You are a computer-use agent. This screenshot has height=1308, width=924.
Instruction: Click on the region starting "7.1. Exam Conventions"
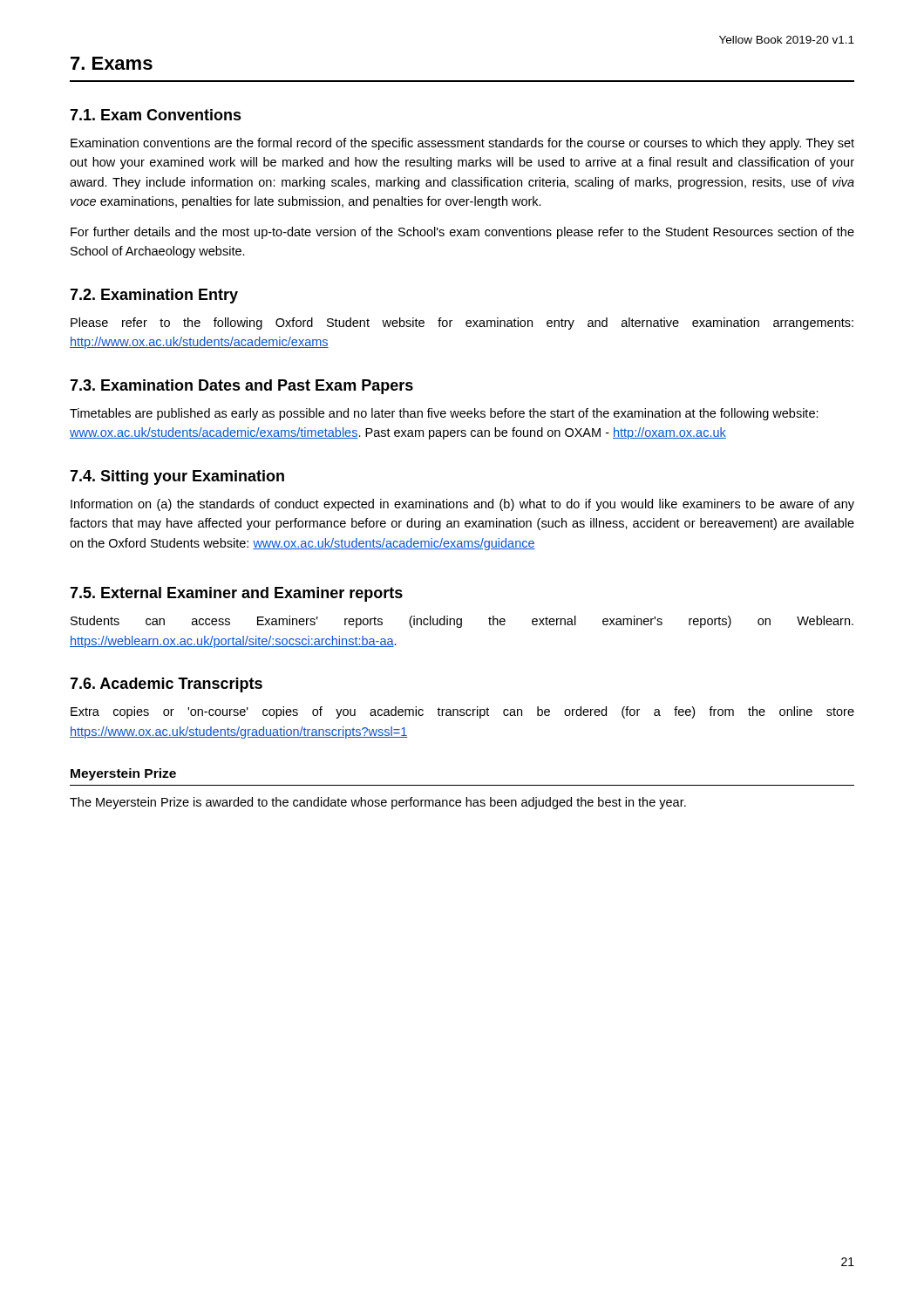point(156,115)
